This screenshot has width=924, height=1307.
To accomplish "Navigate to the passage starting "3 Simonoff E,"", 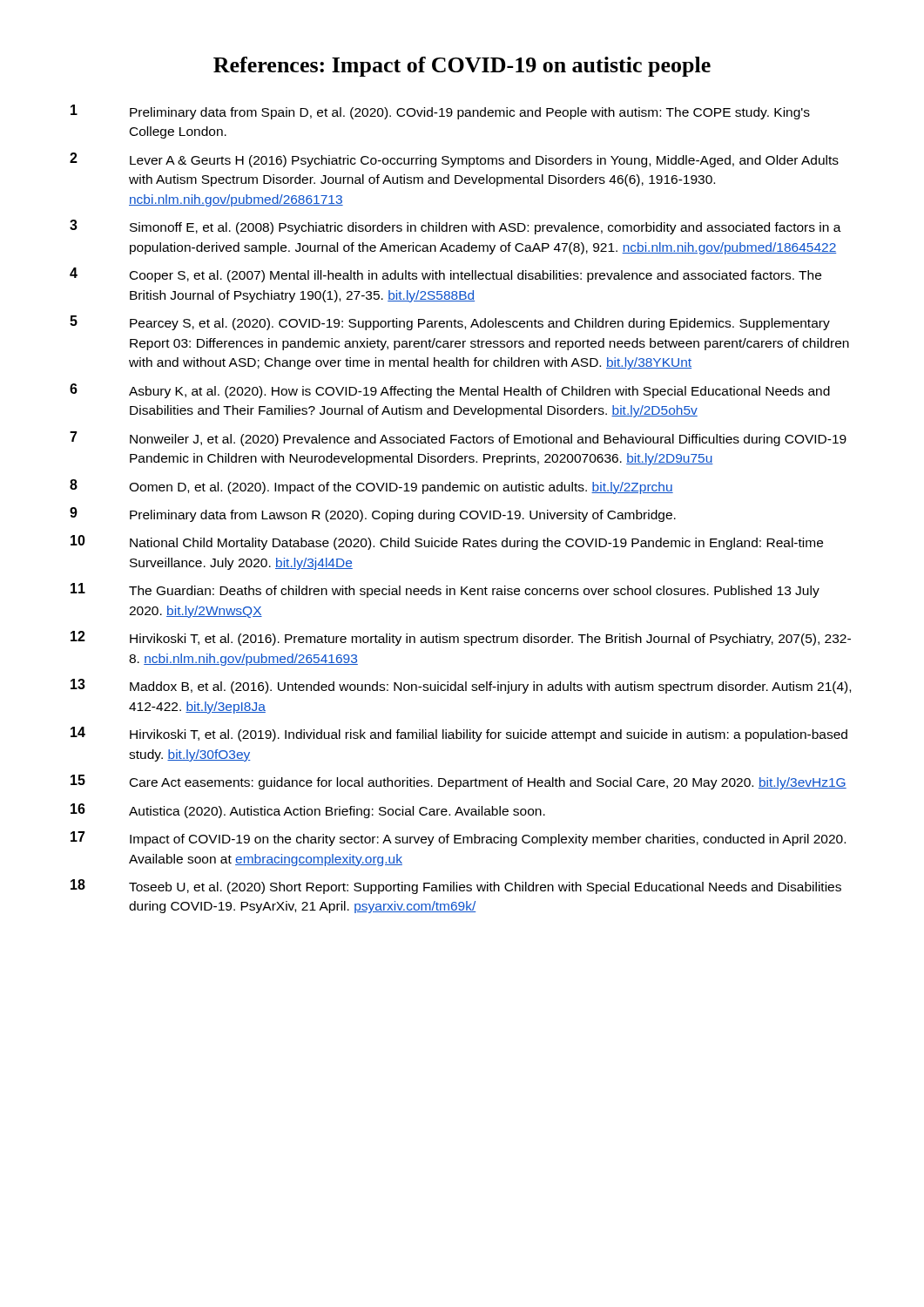I will [x=462, y=238].
